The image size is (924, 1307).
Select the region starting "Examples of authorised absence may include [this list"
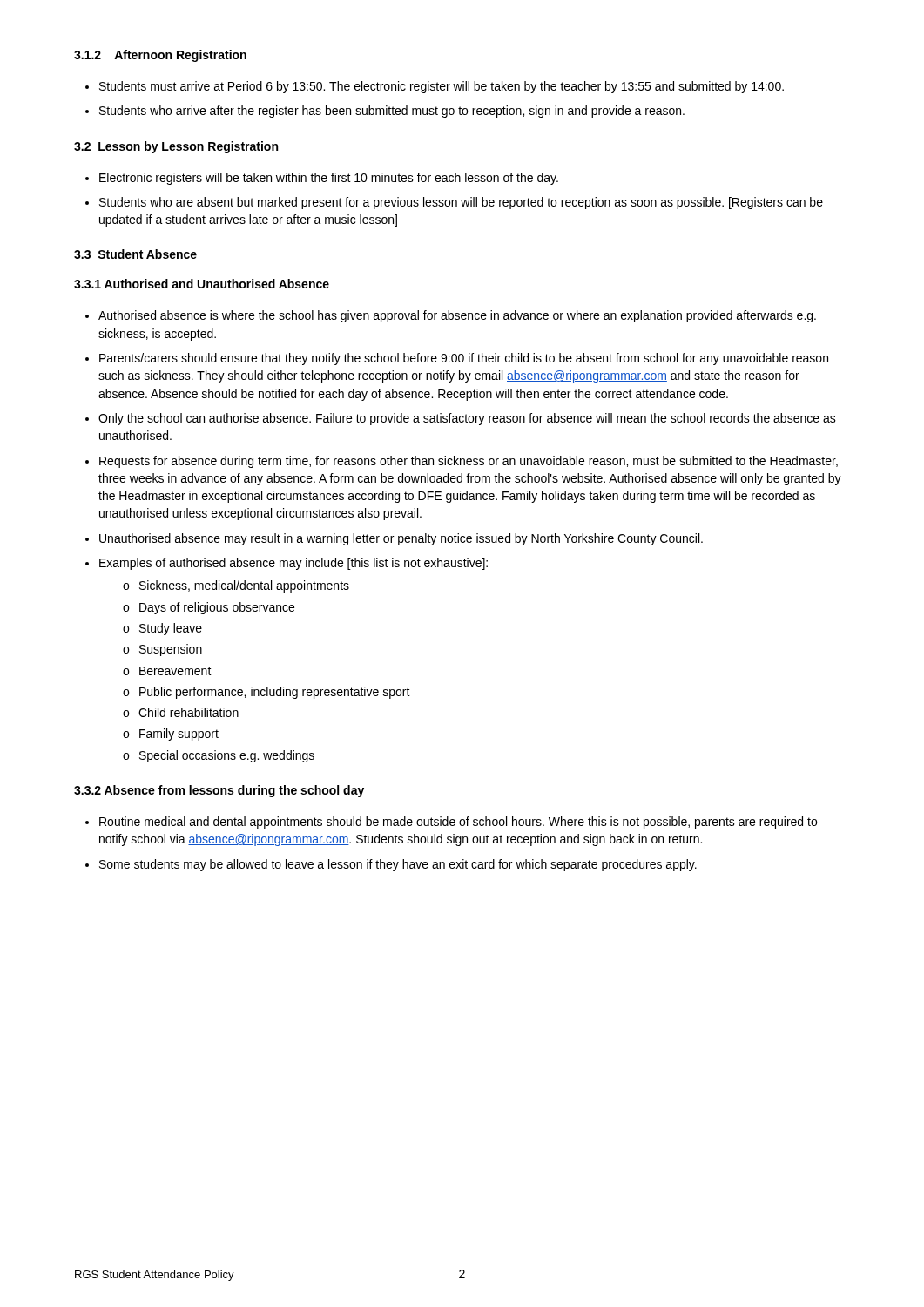293,564
